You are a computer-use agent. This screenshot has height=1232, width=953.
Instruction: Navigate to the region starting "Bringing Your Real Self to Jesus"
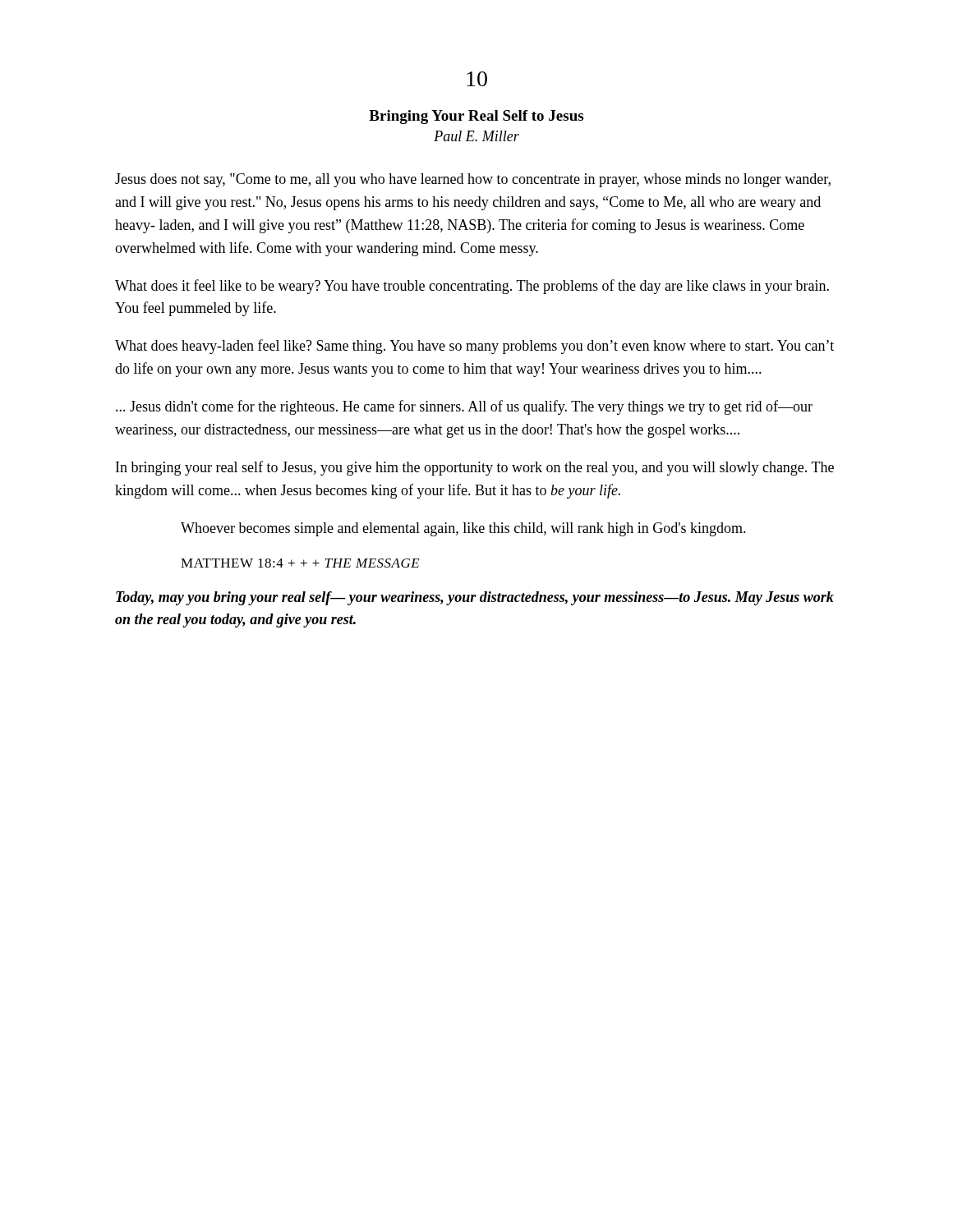click(476, 115)
